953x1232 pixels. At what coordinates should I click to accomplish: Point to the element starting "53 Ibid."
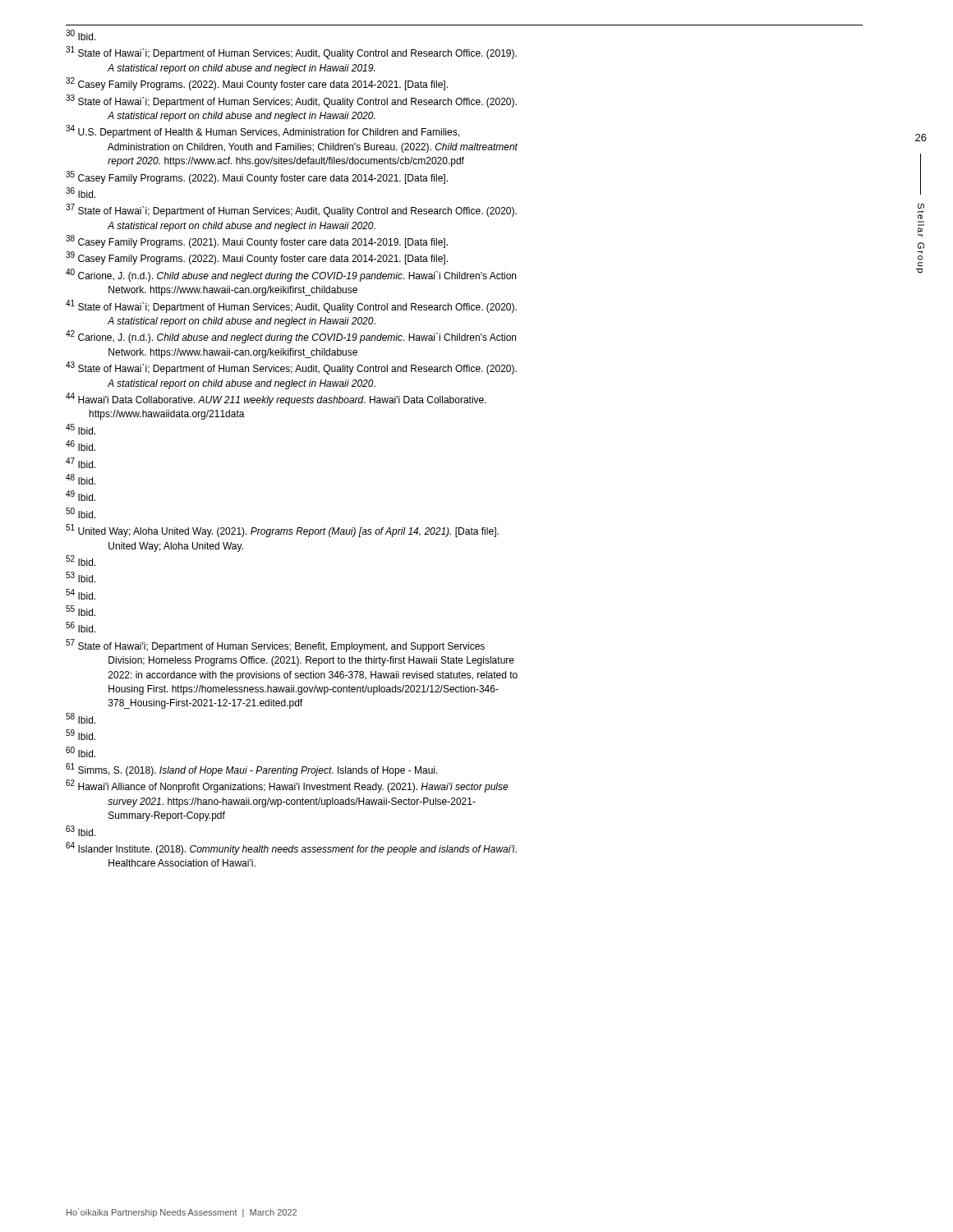[x=81, y=579]
